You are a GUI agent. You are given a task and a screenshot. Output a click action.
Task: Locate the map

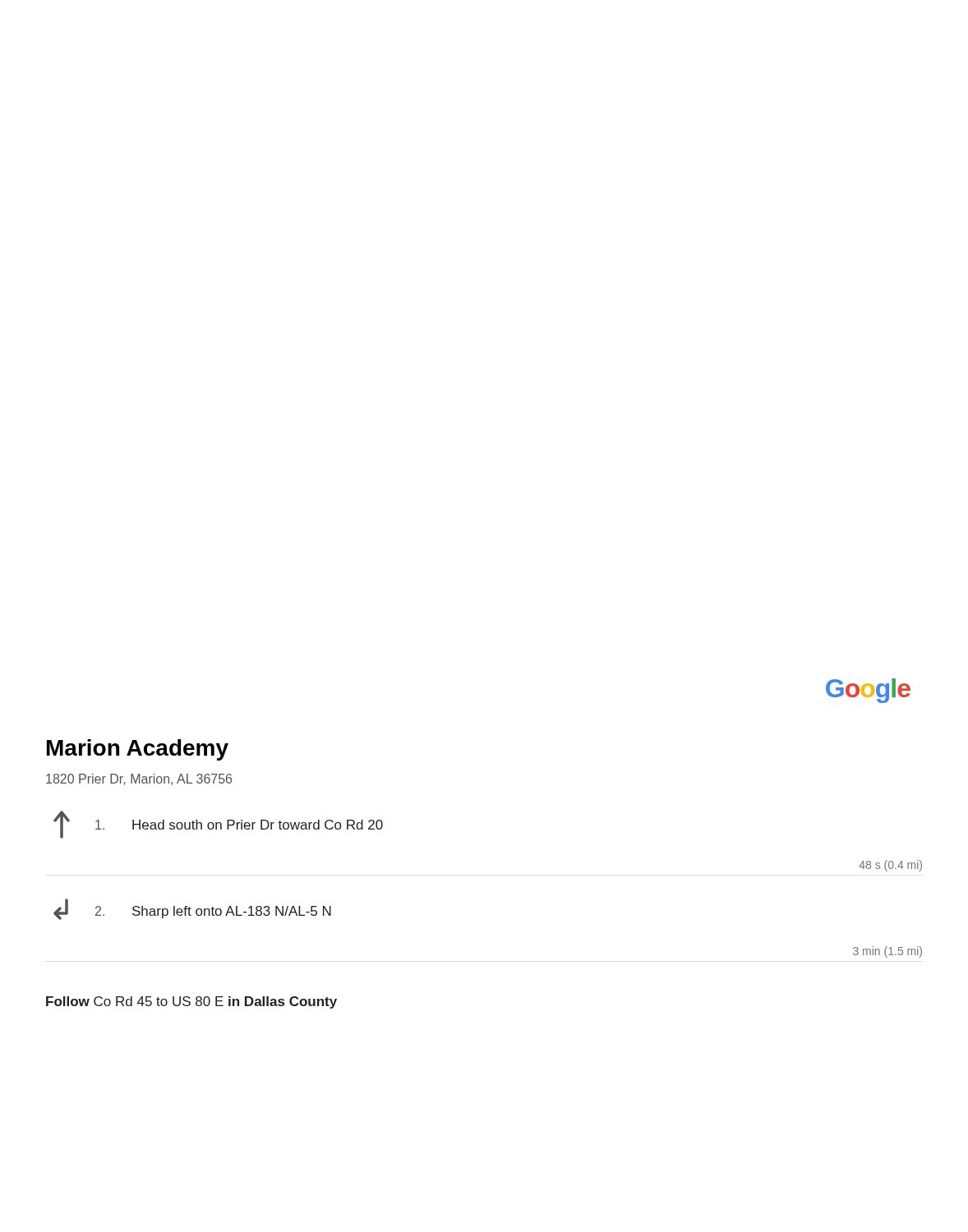click(x=484, y=357)
